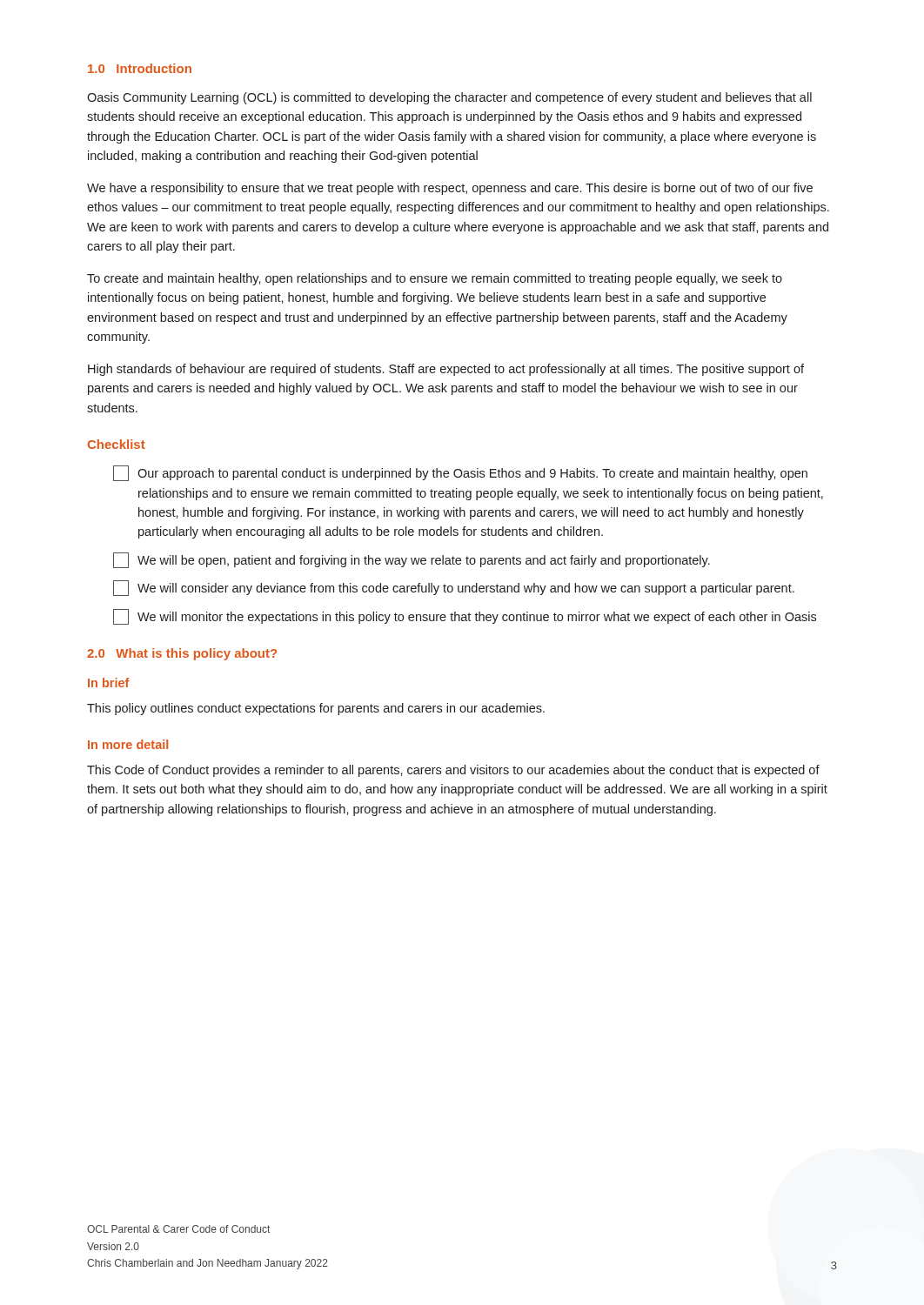The width and height of the screenshot is (924, 1305).
Task: Click on the passage starting "This policy outlines conduct expectations for parents"
Action: (x=316, y=708)
